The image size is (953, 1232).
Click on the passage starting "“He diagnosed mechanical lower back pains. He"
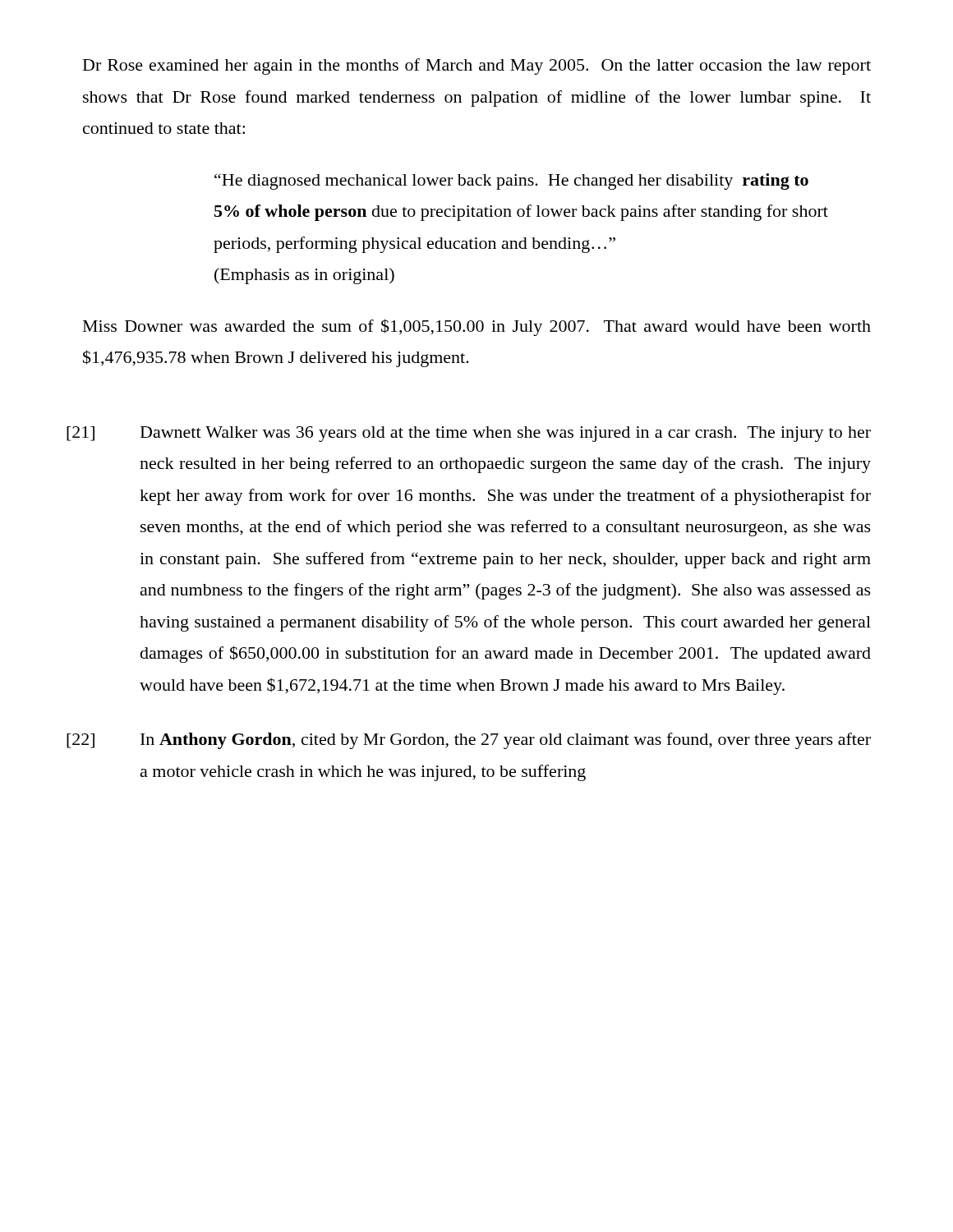point(526,227)
